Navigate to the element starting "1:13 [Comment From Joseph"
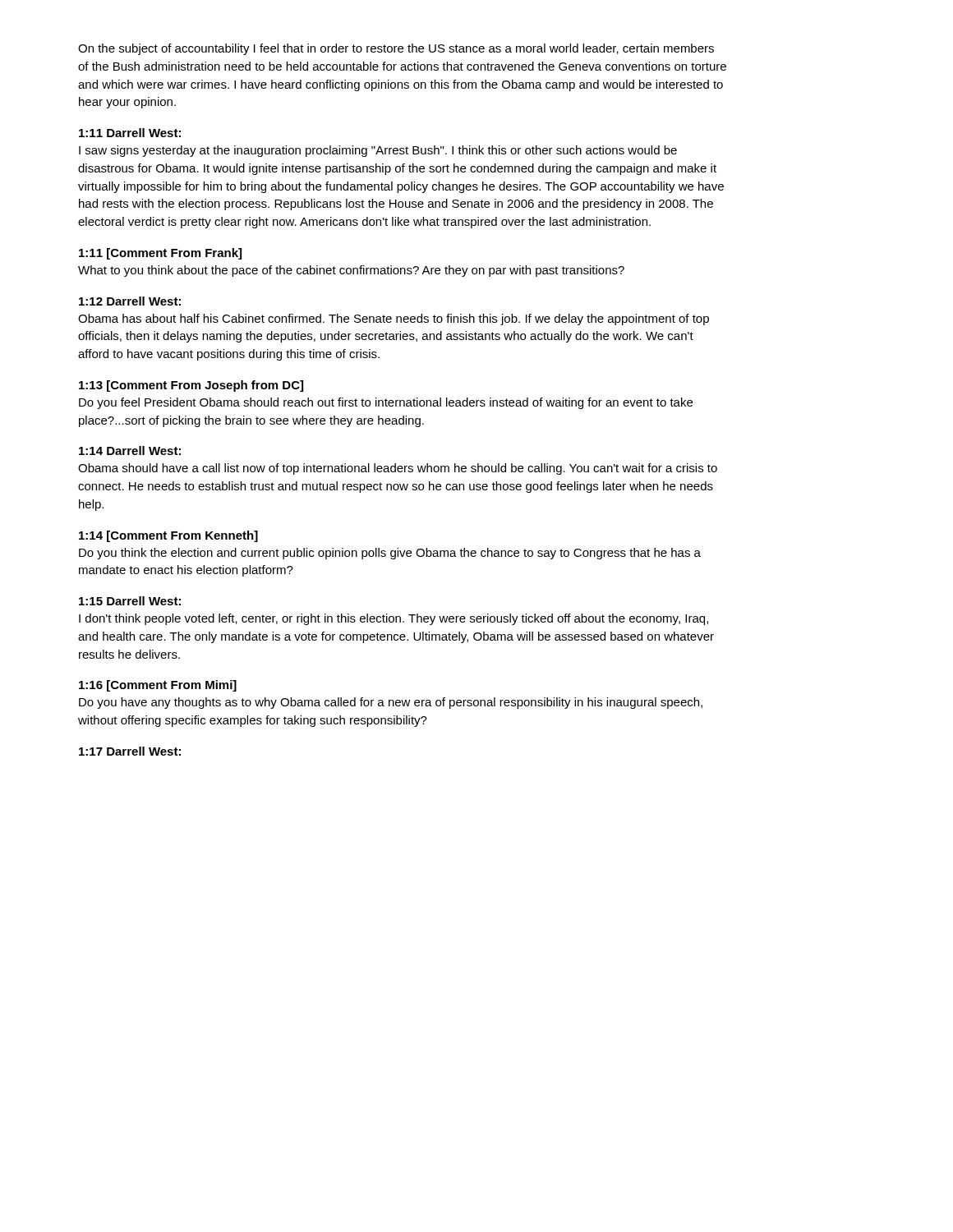 (x=191, y=385)
